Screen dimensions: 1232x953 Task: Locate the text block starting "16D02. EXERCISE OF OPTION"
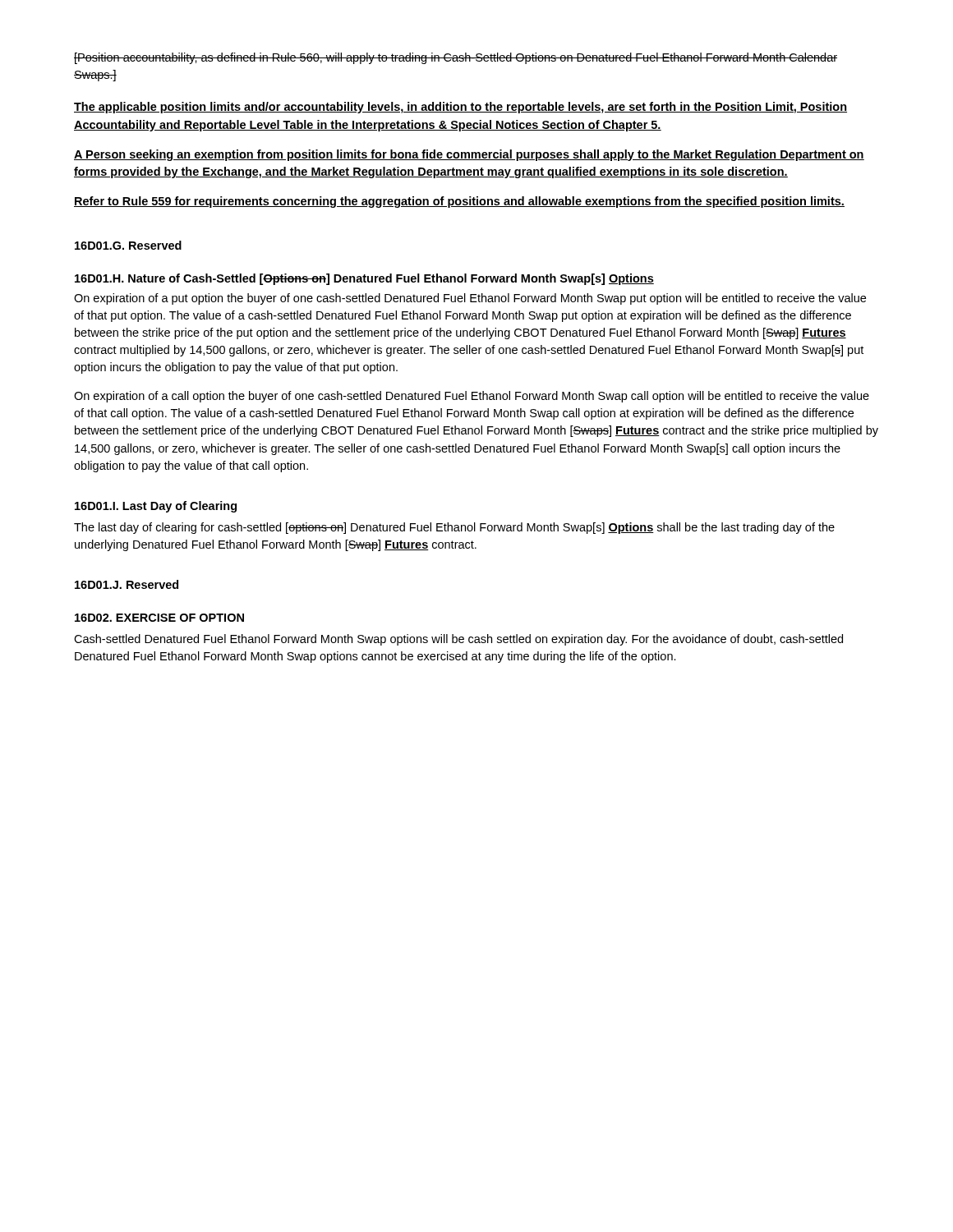click(159, 618)
